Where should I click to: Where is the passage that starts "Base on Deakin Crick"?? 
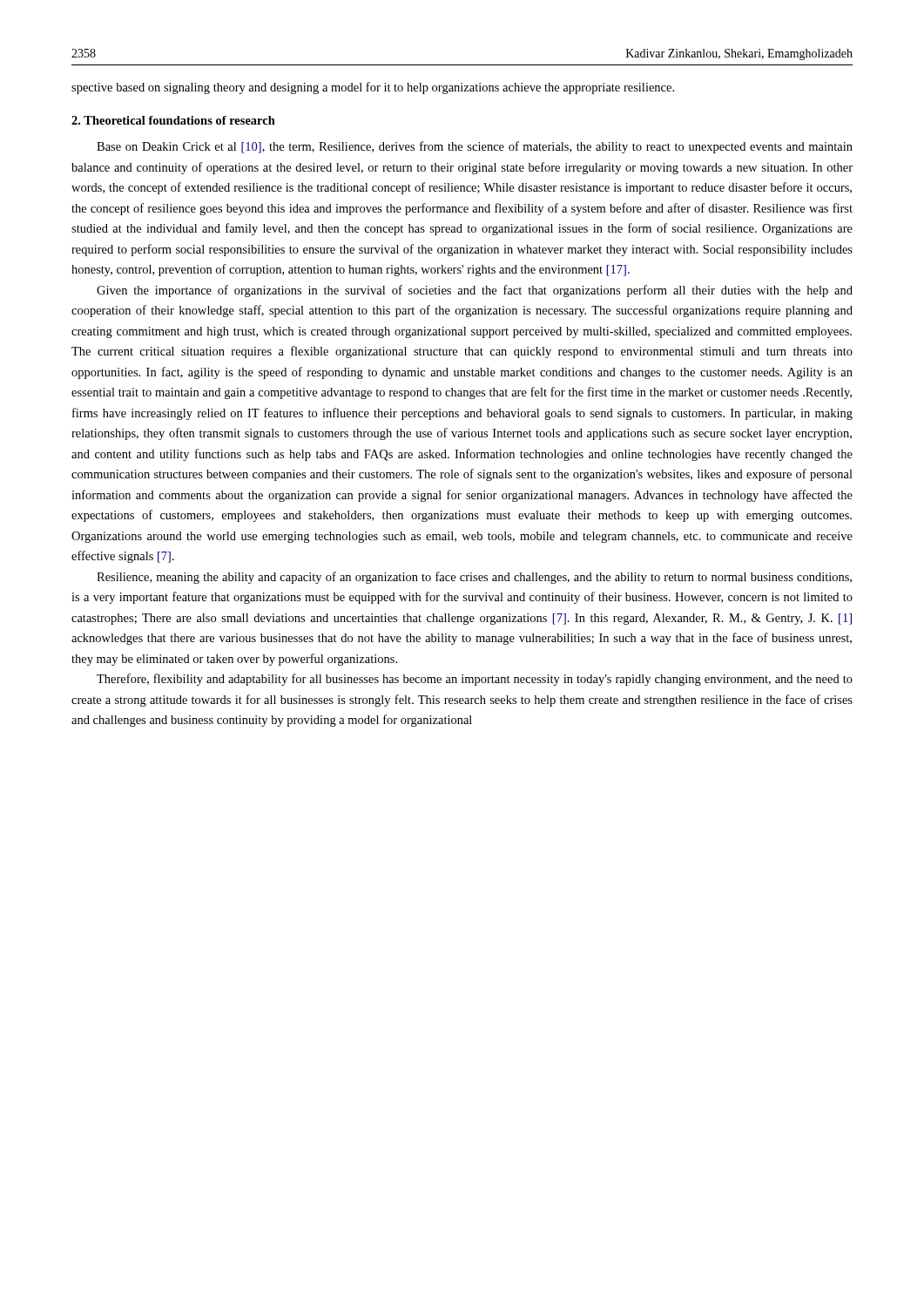click(462, 209)
